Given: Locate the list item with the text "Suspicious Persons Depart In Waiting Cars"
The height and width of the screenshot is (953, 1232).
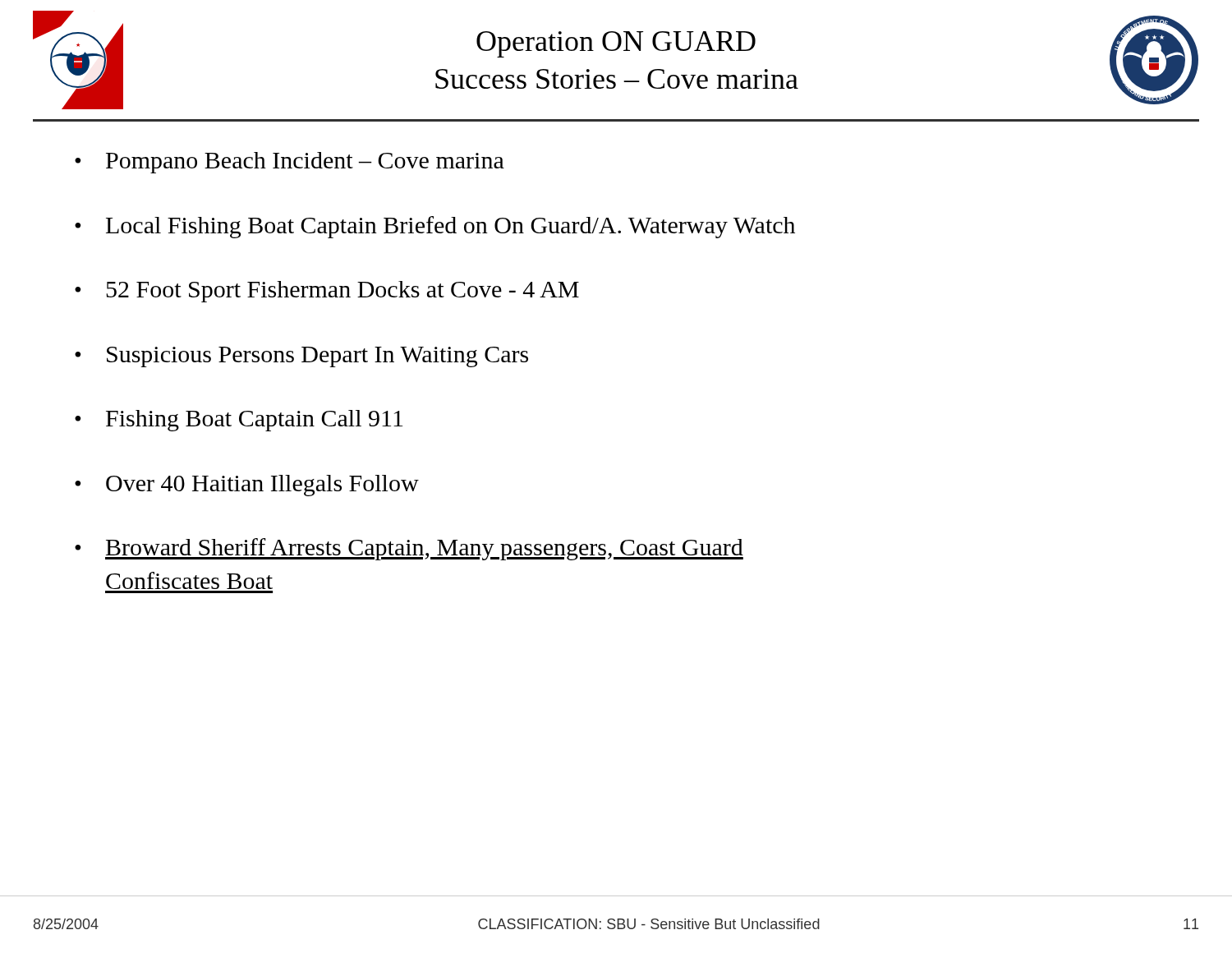Looking at the screenshot, I should click(x=301, y=357).
